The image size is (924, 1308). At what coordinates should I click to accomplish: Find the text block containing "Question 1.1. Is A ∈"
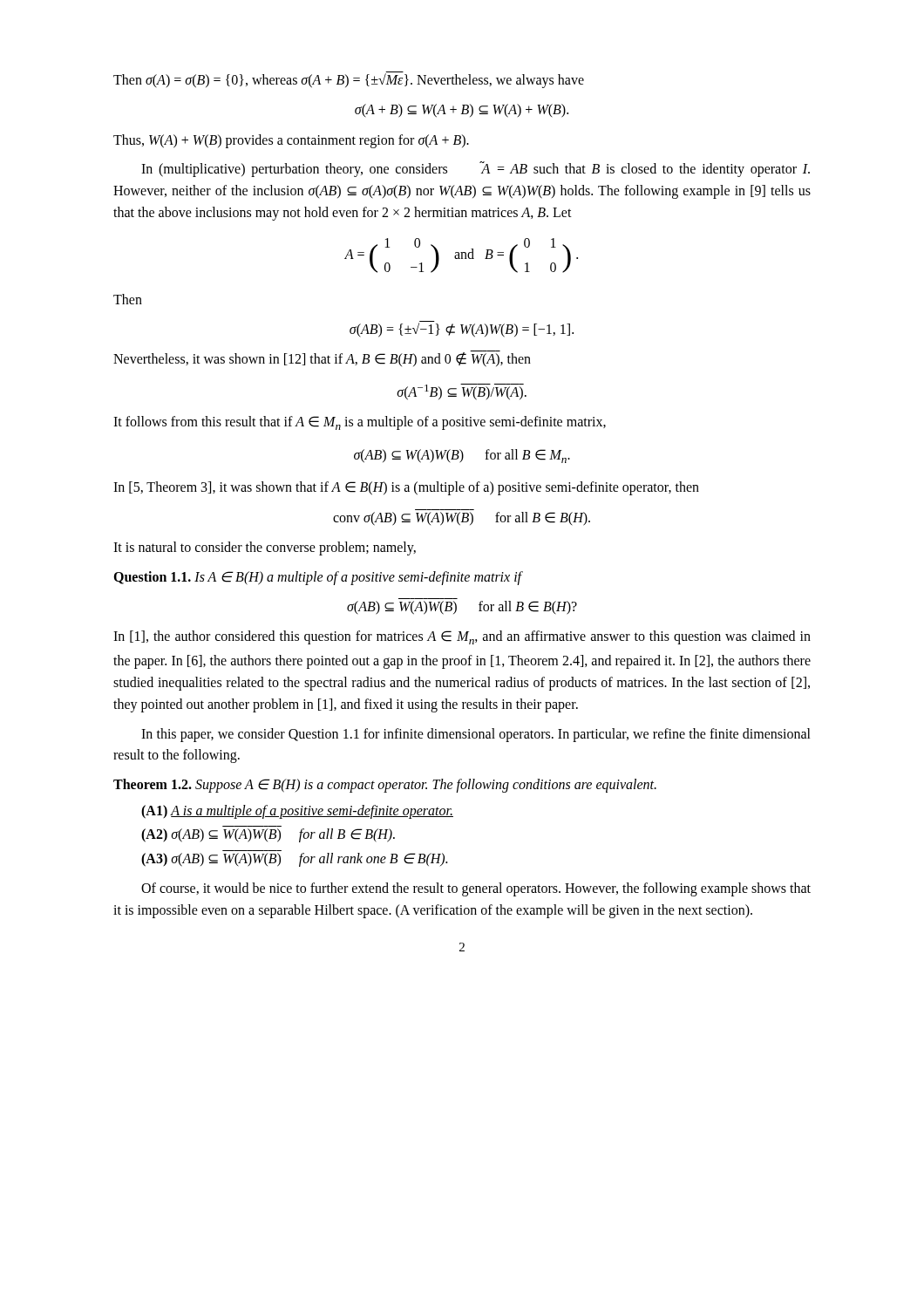317,577
